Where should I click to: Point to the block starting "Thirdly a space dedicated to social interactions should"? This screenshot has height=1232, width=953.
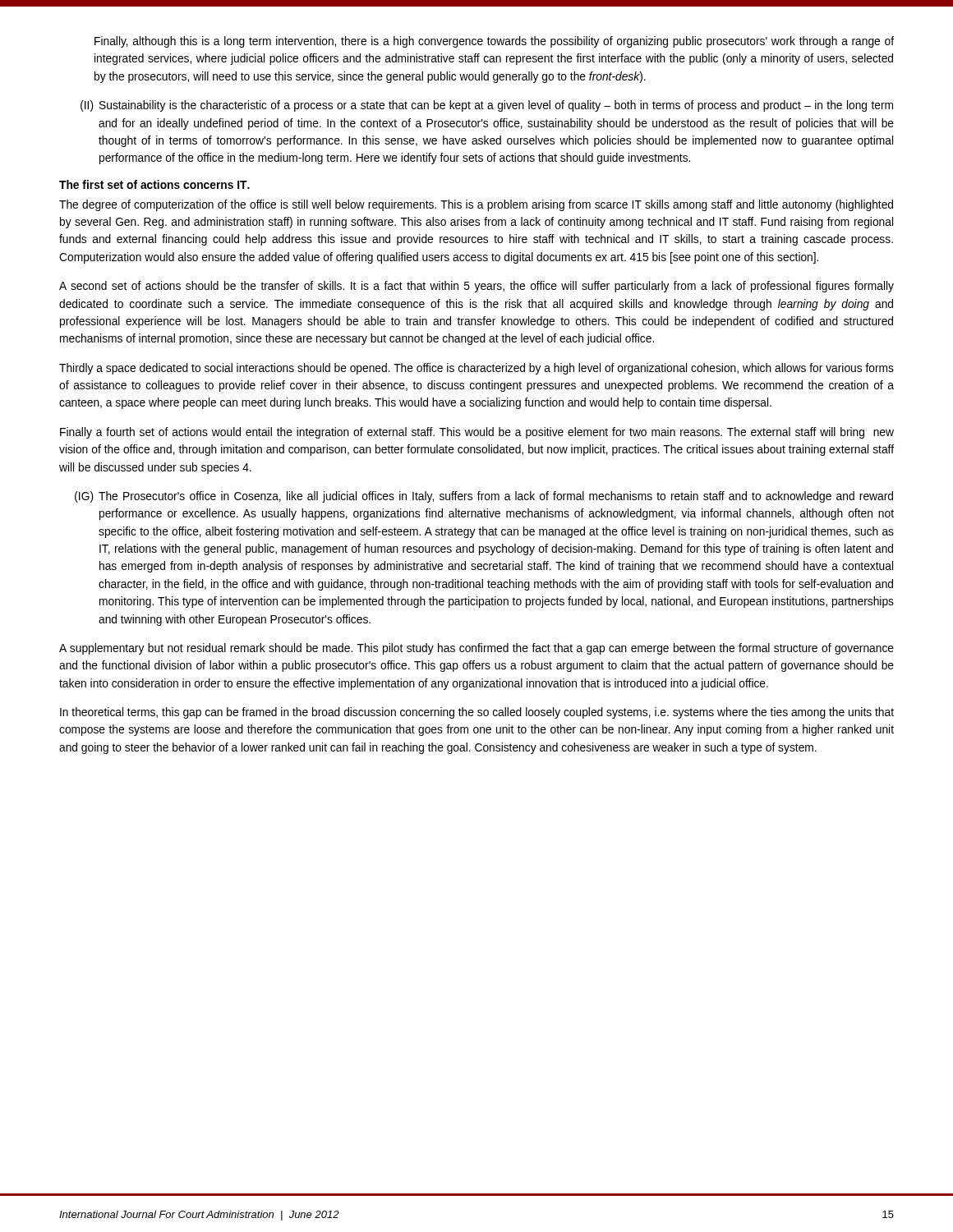coord(476,386)
